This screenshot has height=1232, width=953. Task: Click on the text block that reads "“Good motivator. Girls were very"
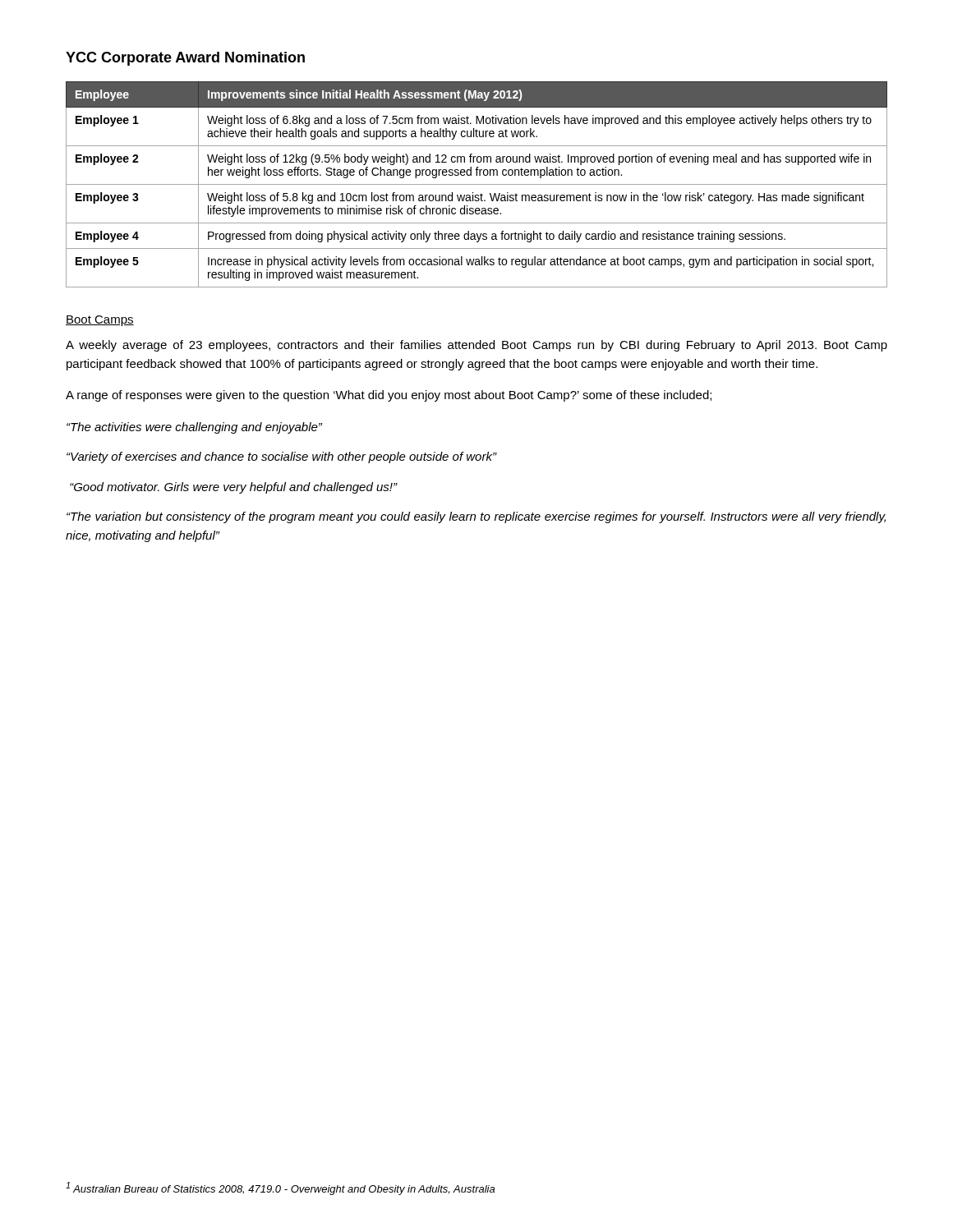231,486
